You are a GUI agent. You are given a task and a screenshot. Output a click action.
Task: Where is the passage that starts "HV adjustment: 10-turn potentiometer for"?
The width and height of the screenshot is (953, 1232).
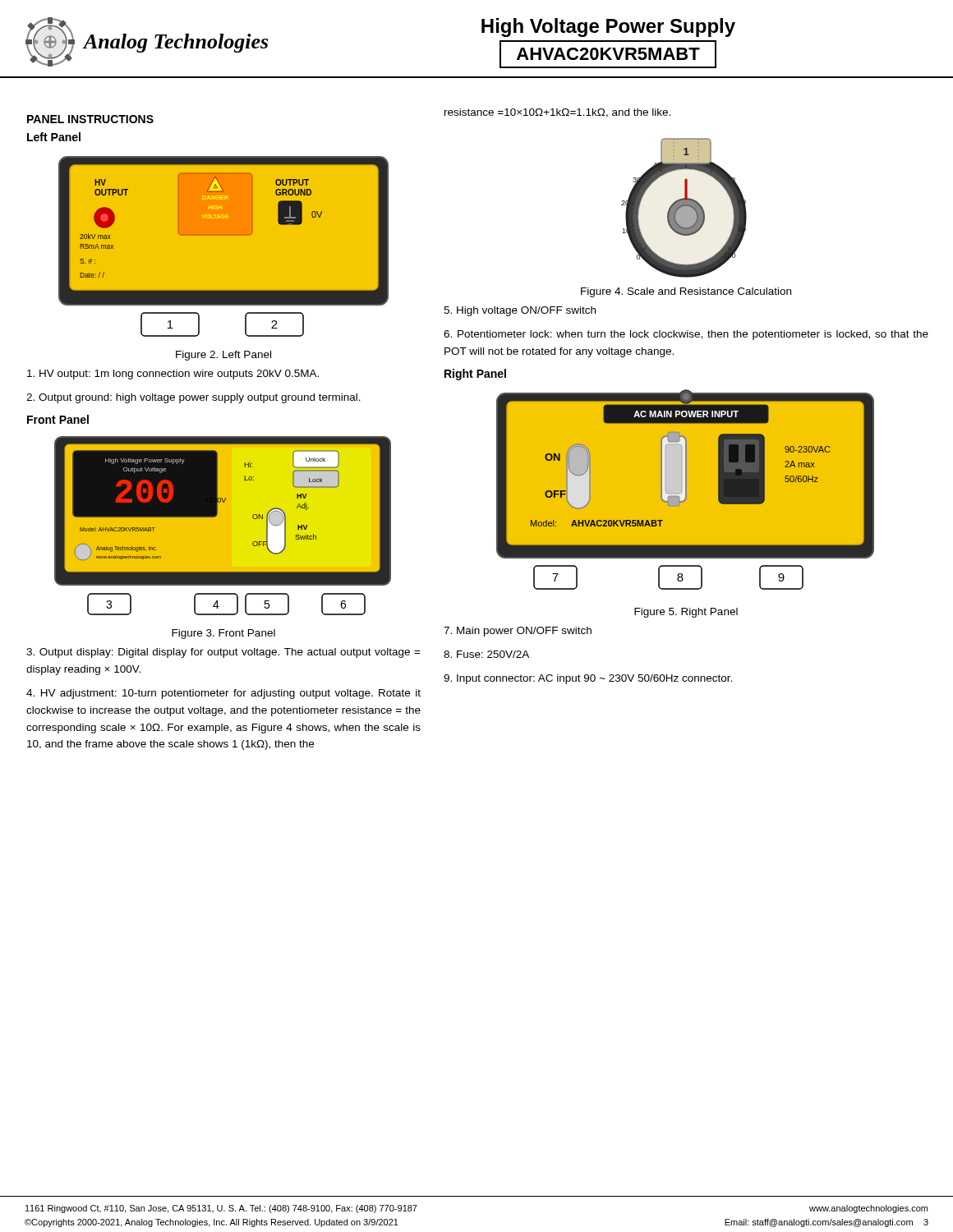tap(223, 718)
